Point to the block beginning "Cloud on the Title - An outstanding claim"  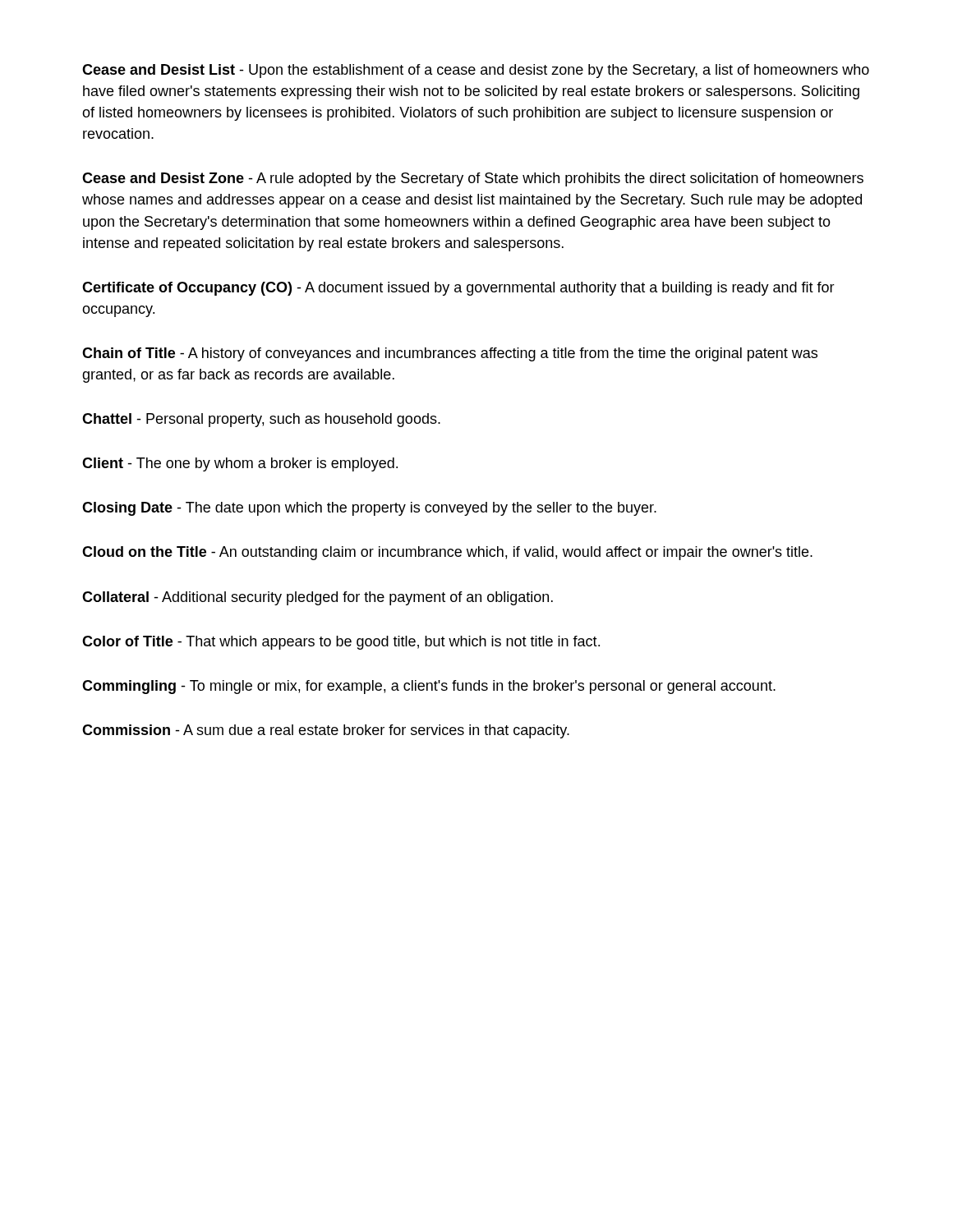point(448,552)
